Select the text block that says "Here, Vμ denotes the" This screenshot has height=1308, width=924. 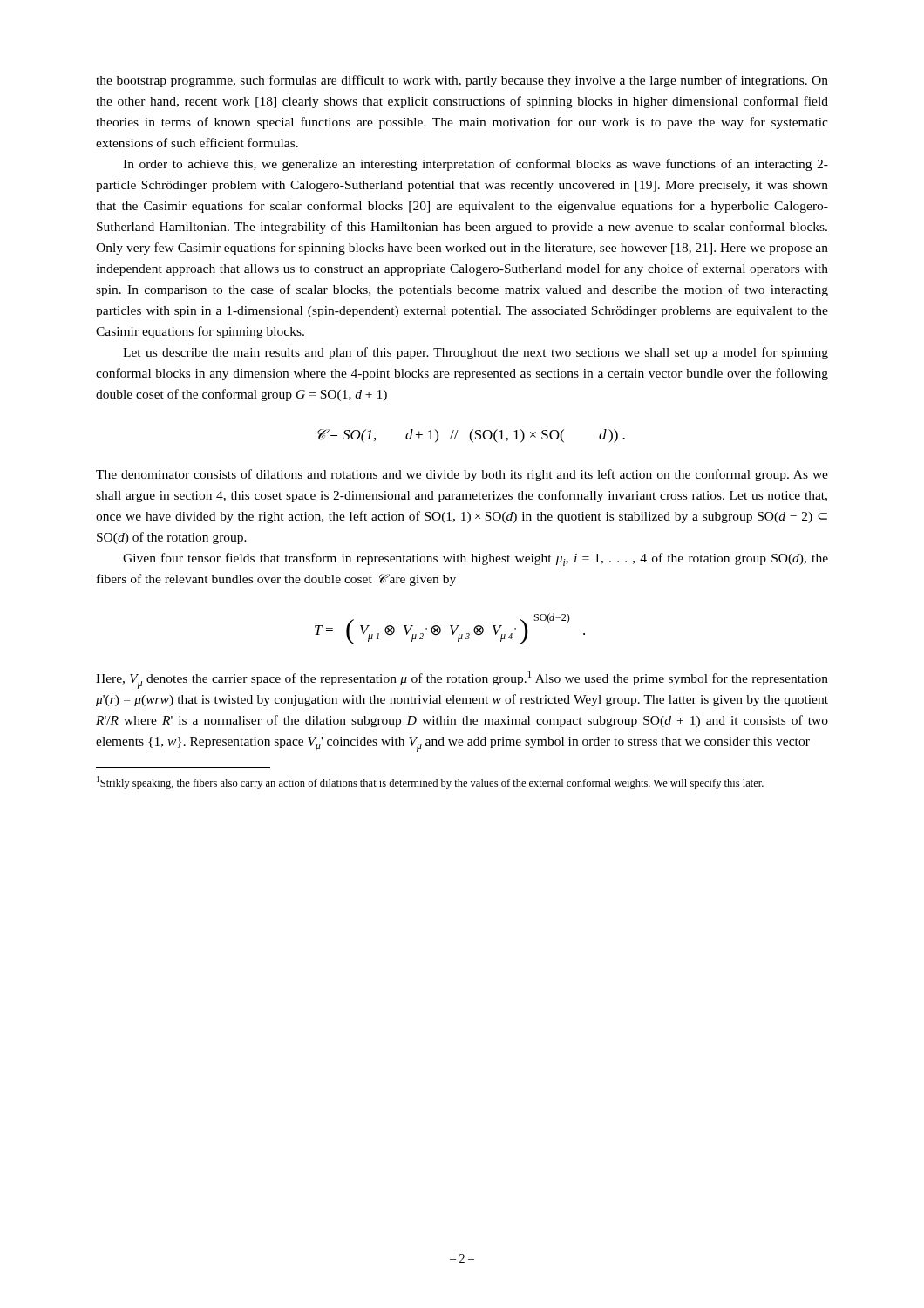point(462,710)
